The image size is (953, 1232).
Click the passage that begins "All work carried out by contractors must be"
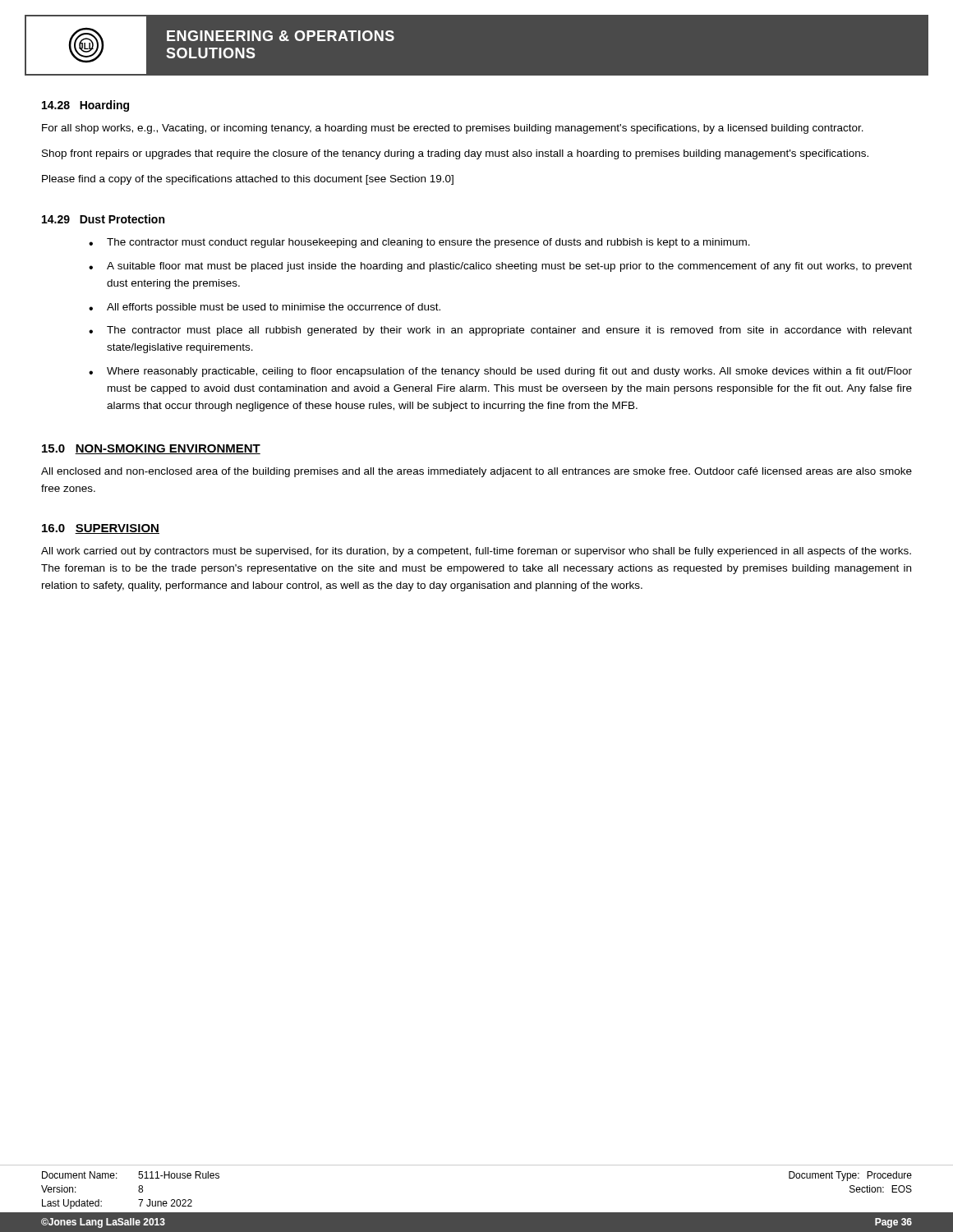click(x=476, y=568)
